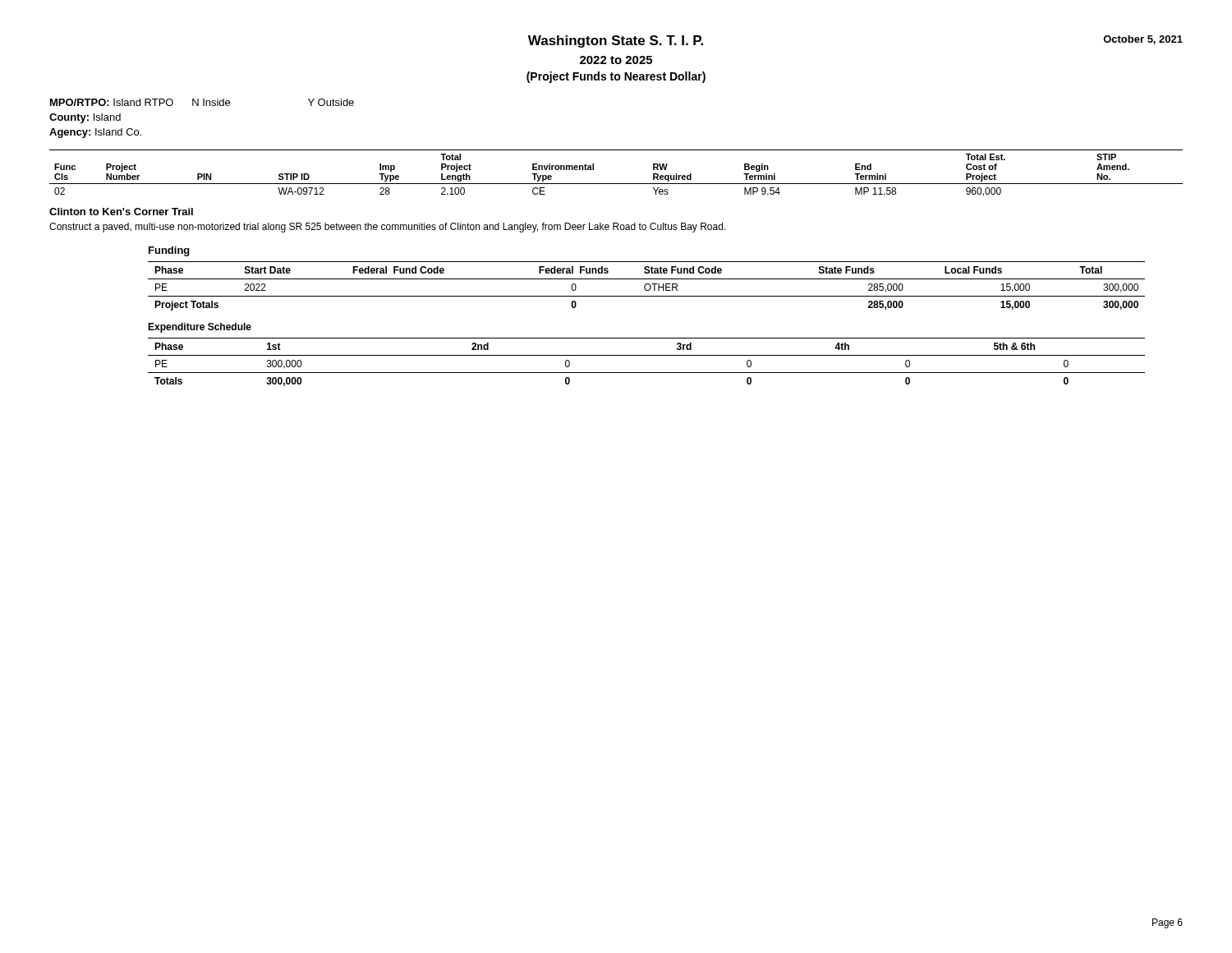
Task: Click on the table containing "Federal Fund Code"
Action: tap(616, 287)
